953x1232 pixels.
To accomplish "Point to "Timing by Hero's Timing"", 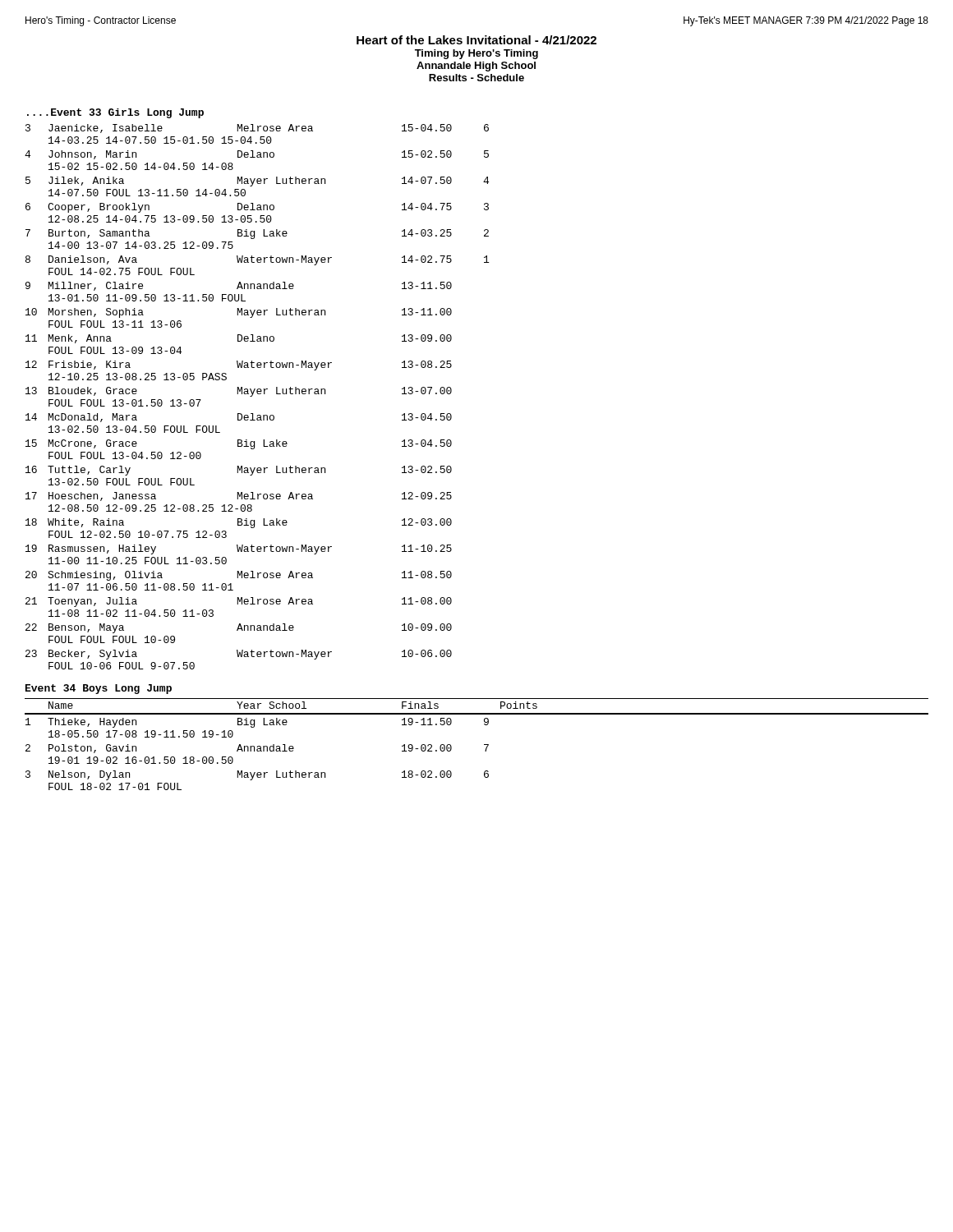I will point(476,53).
